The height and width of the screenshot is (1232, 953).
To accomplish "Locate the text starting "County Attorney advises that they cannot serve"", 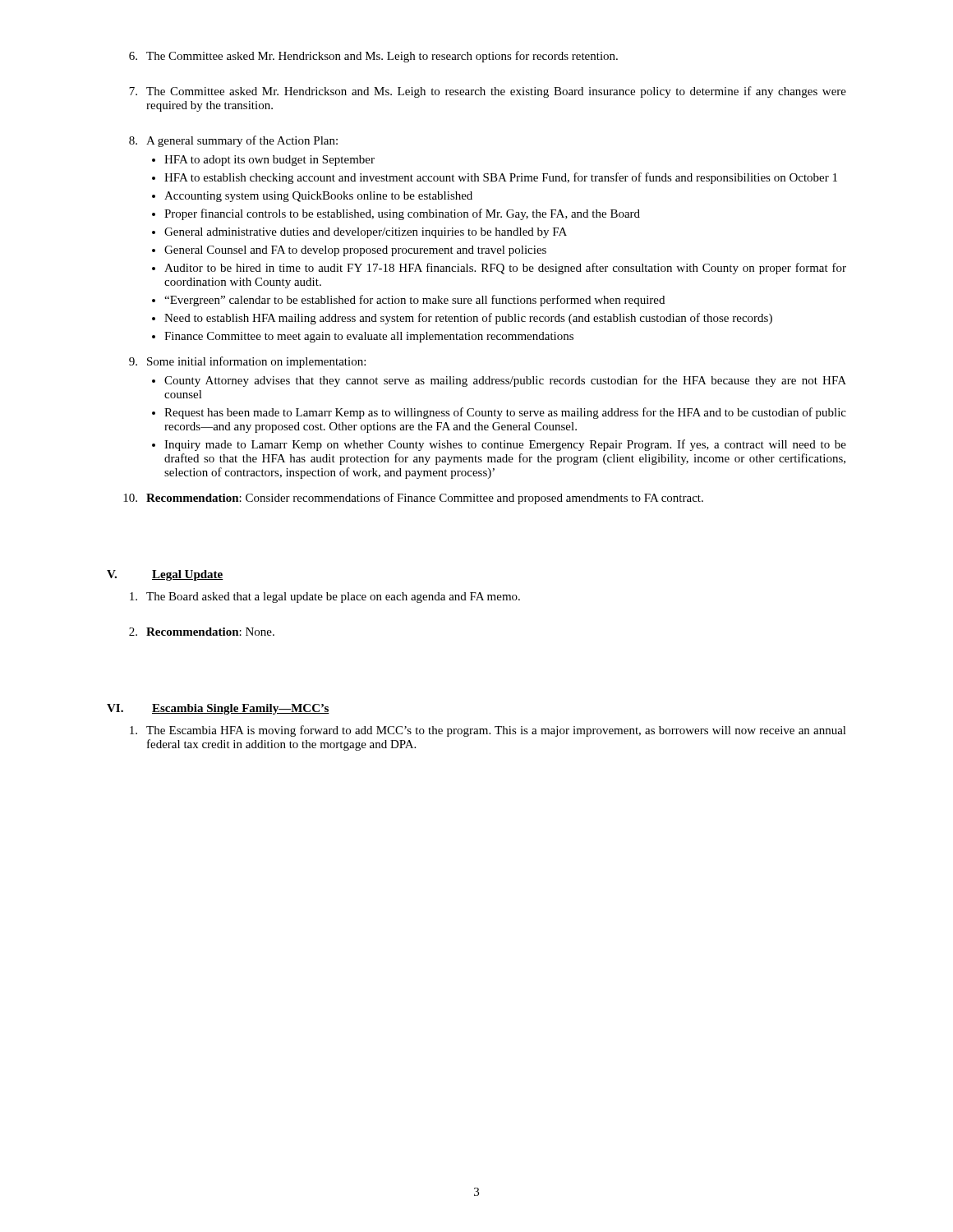I will (x=505, y=387).
